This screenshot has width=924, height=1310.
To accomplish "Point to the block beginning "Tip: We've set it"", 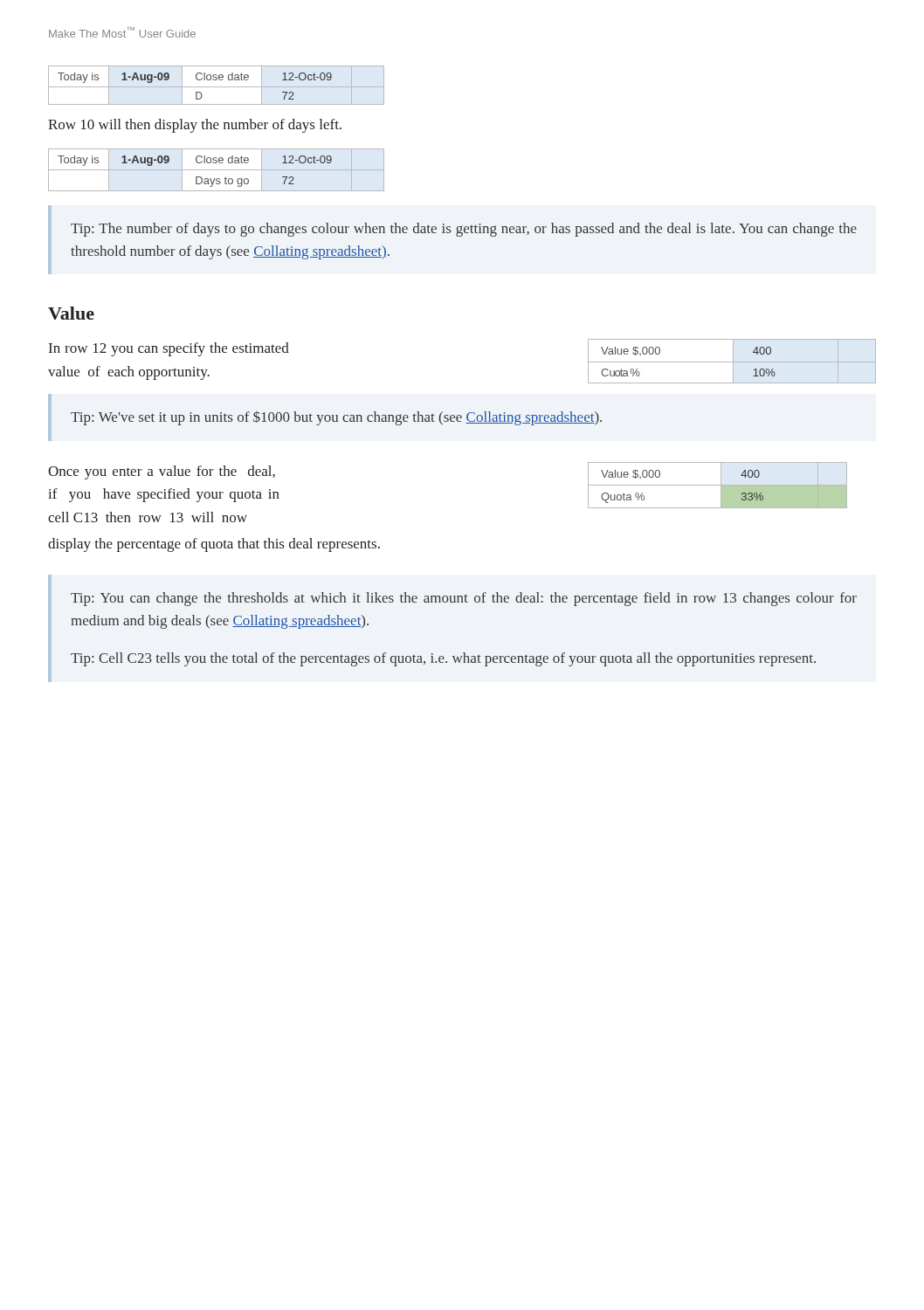I will pyautogui.click(x=337, y=417).
